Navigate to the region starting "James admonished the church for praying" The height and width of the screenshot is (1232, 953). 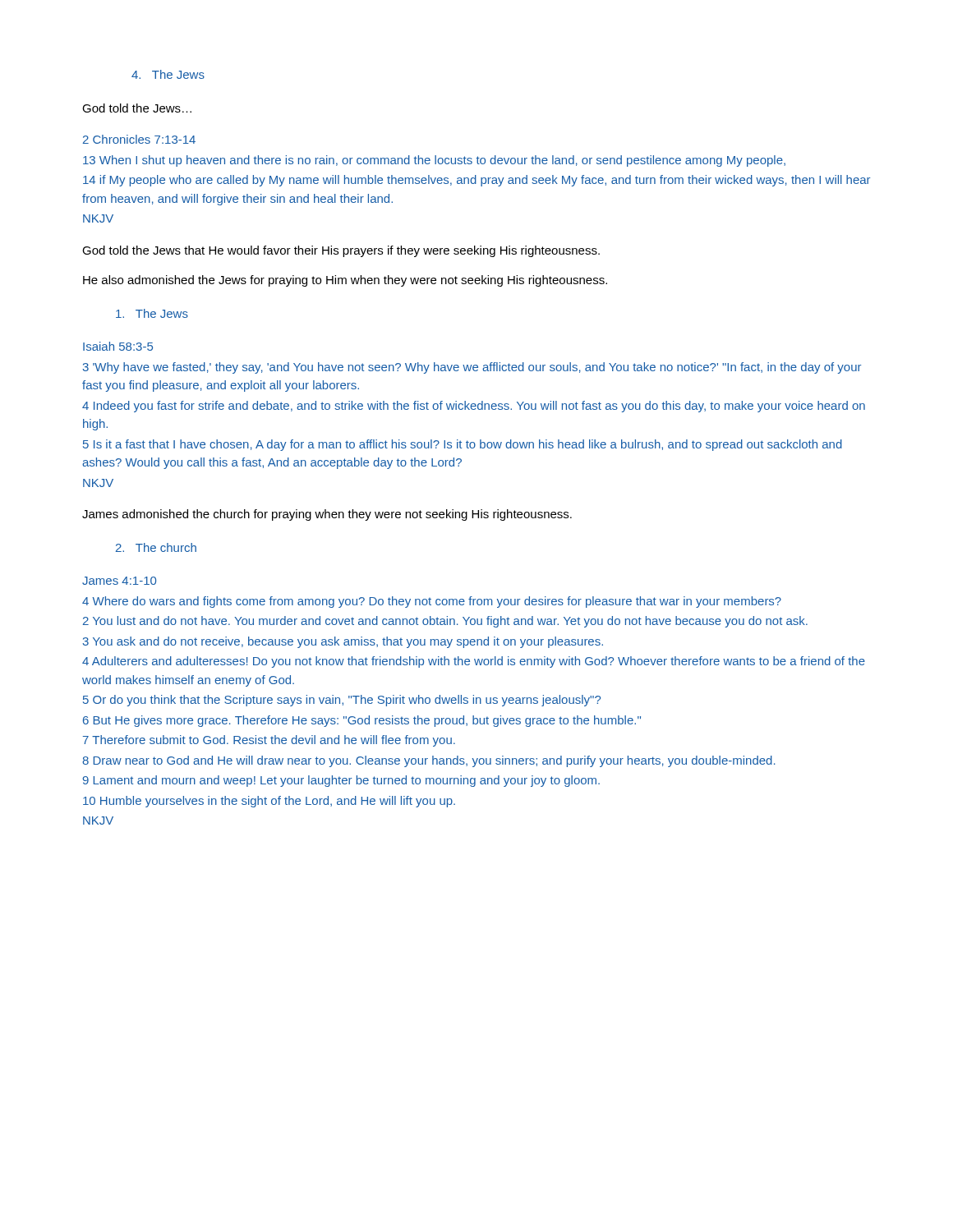point(327,514)
